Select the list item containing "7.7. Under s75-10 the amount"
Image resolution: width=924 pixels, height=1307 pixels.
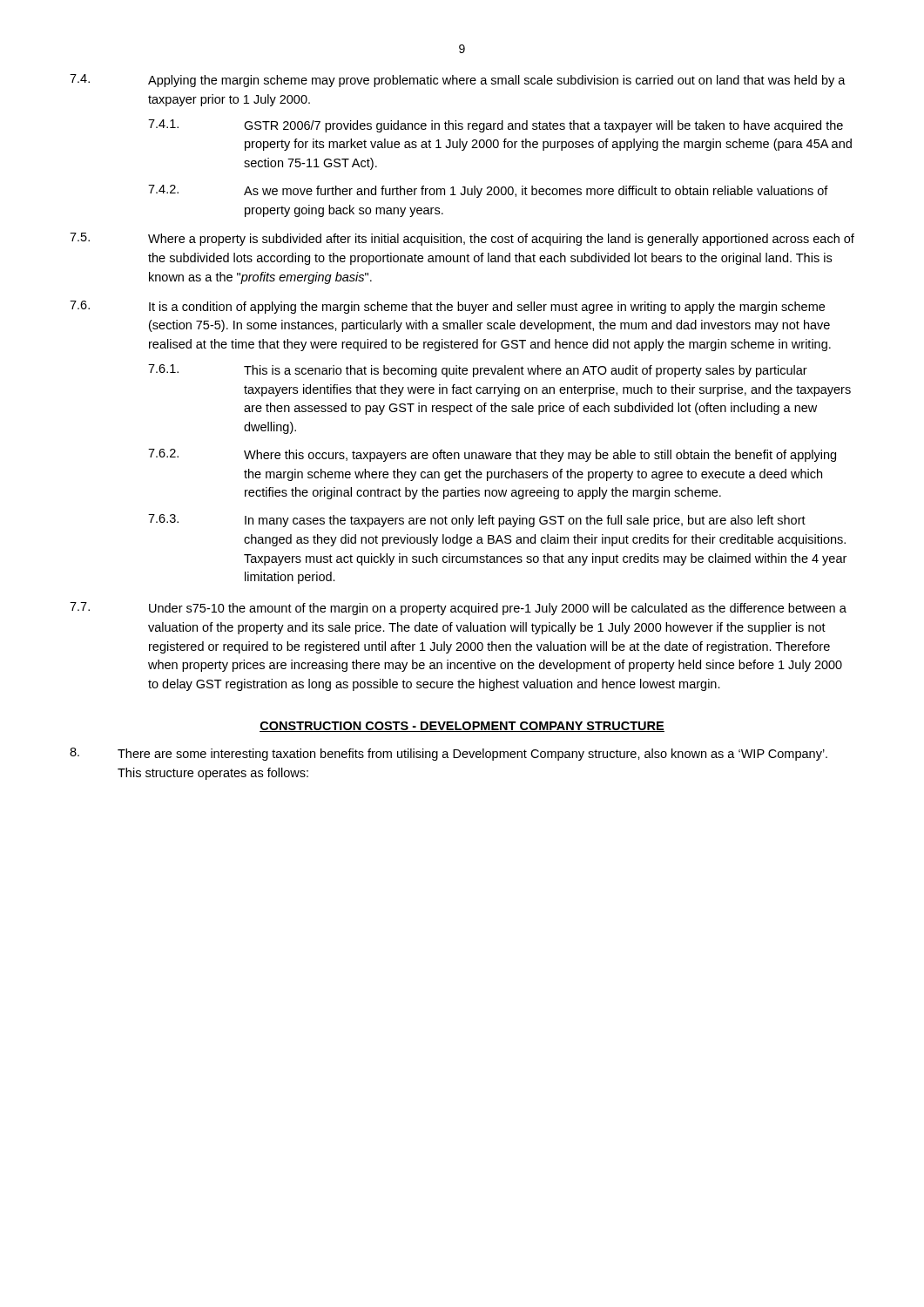point(462,647)
